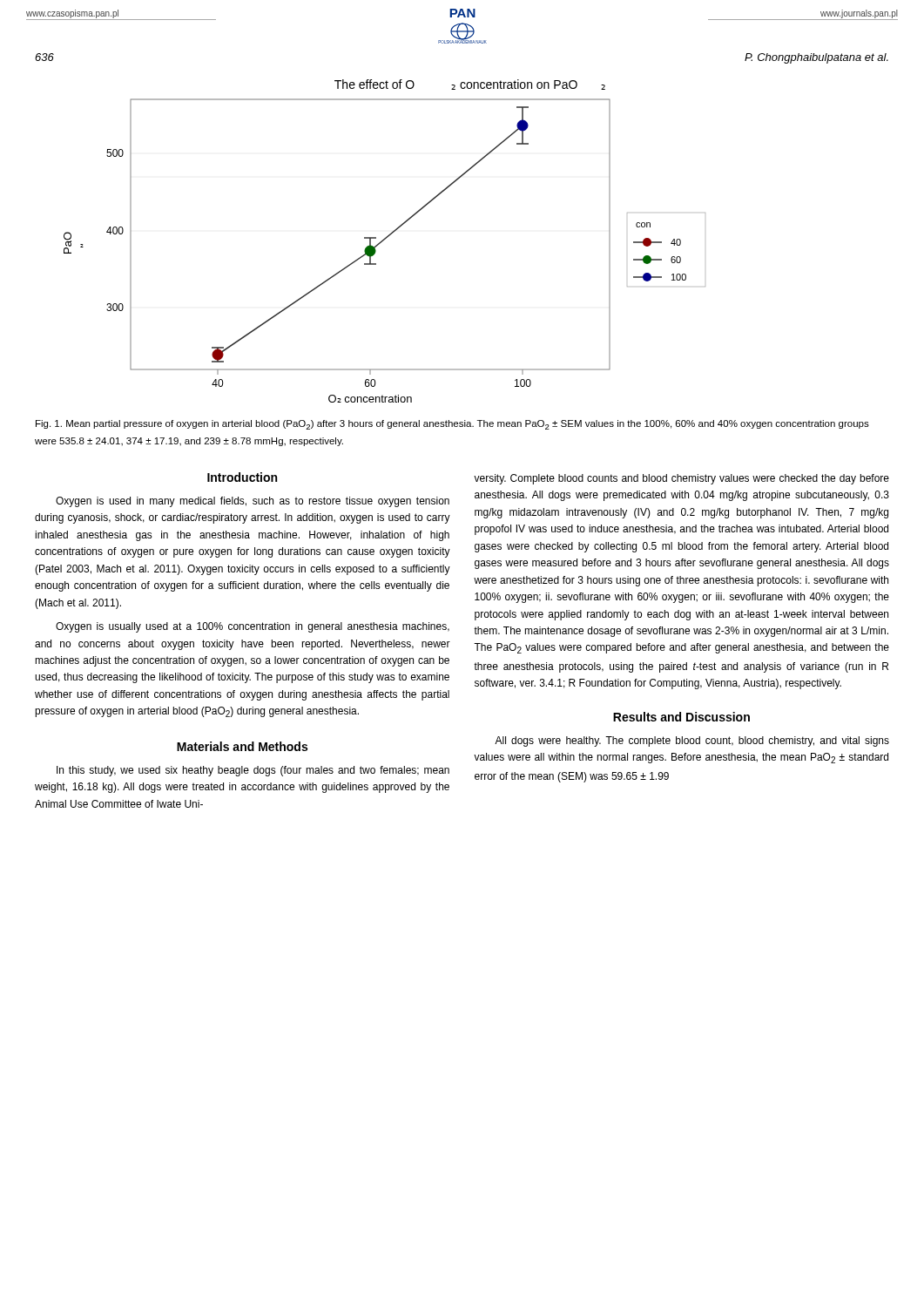924x1307 pixels.
Task: Navigate to the block starting "Materials and Methods"
Action: point(242,747)
